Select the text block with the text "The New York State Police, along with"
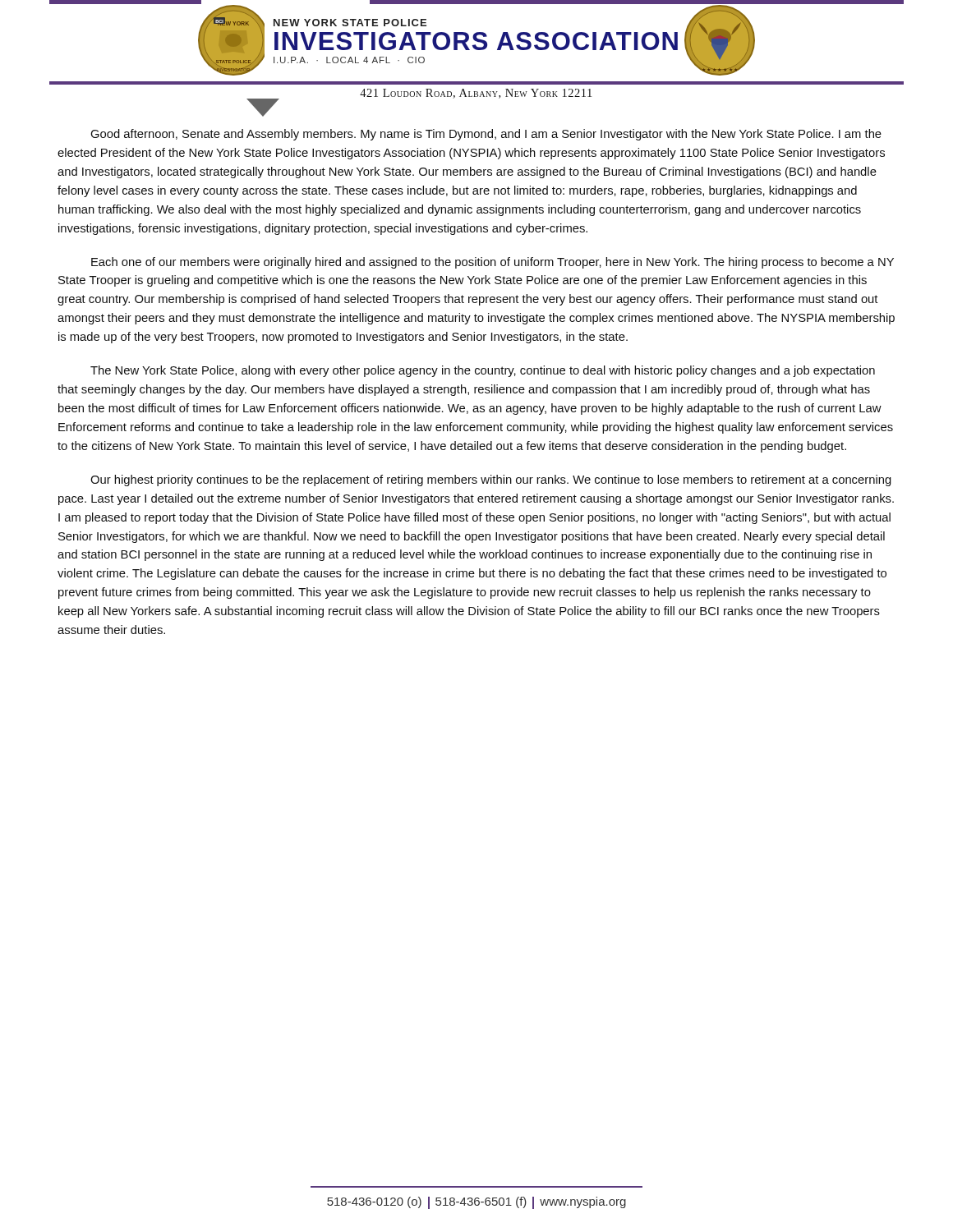Image resolution: width=953 pixels, height=1232 pixels. click(x=475, y=408)
